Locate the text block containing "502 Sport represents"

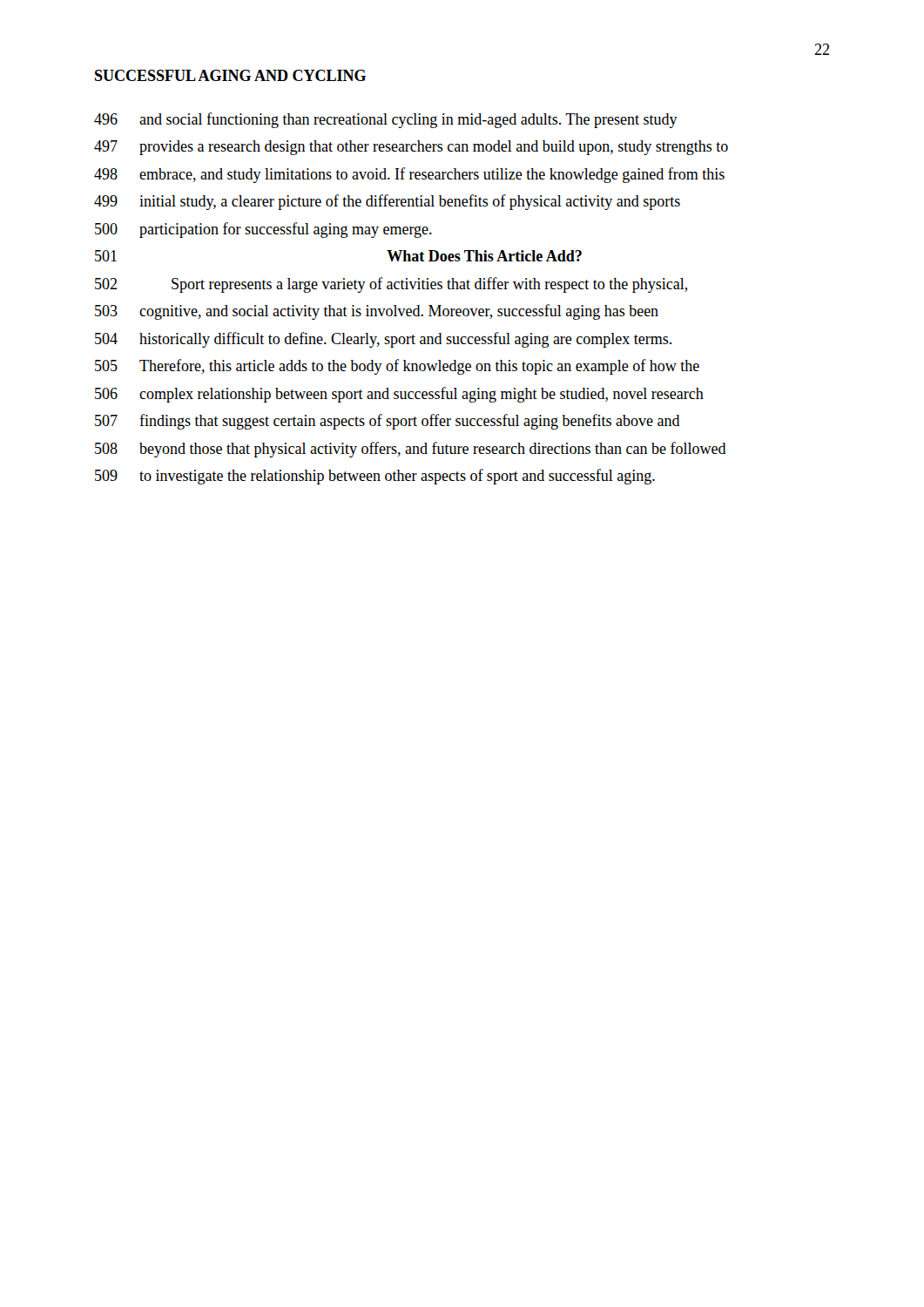(x=391, y=284)
